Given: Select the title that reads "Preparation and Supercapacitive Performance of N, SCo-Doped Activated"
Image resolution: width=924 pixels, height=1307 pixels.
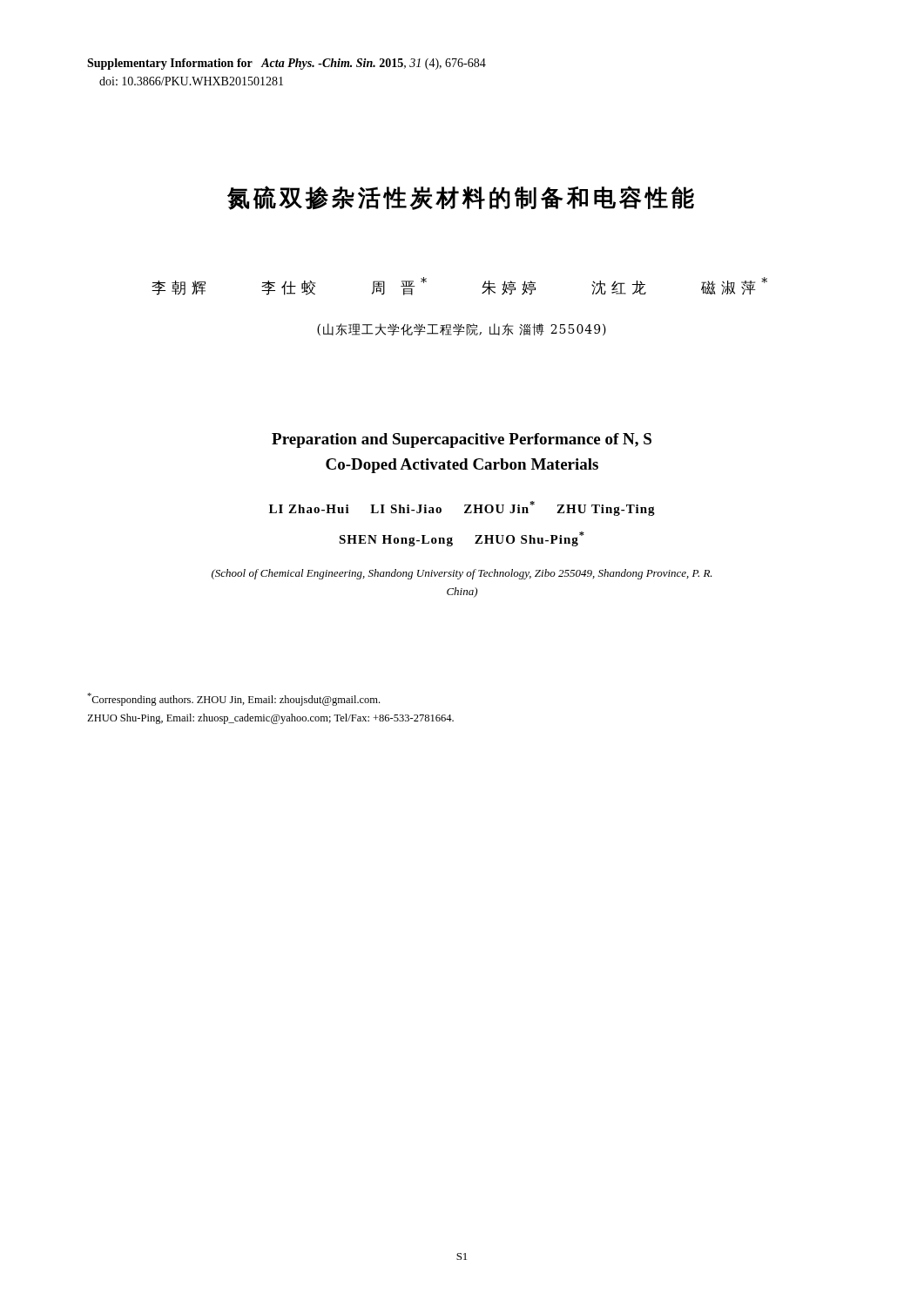Looking at the screenshot, I should [462, 451].
